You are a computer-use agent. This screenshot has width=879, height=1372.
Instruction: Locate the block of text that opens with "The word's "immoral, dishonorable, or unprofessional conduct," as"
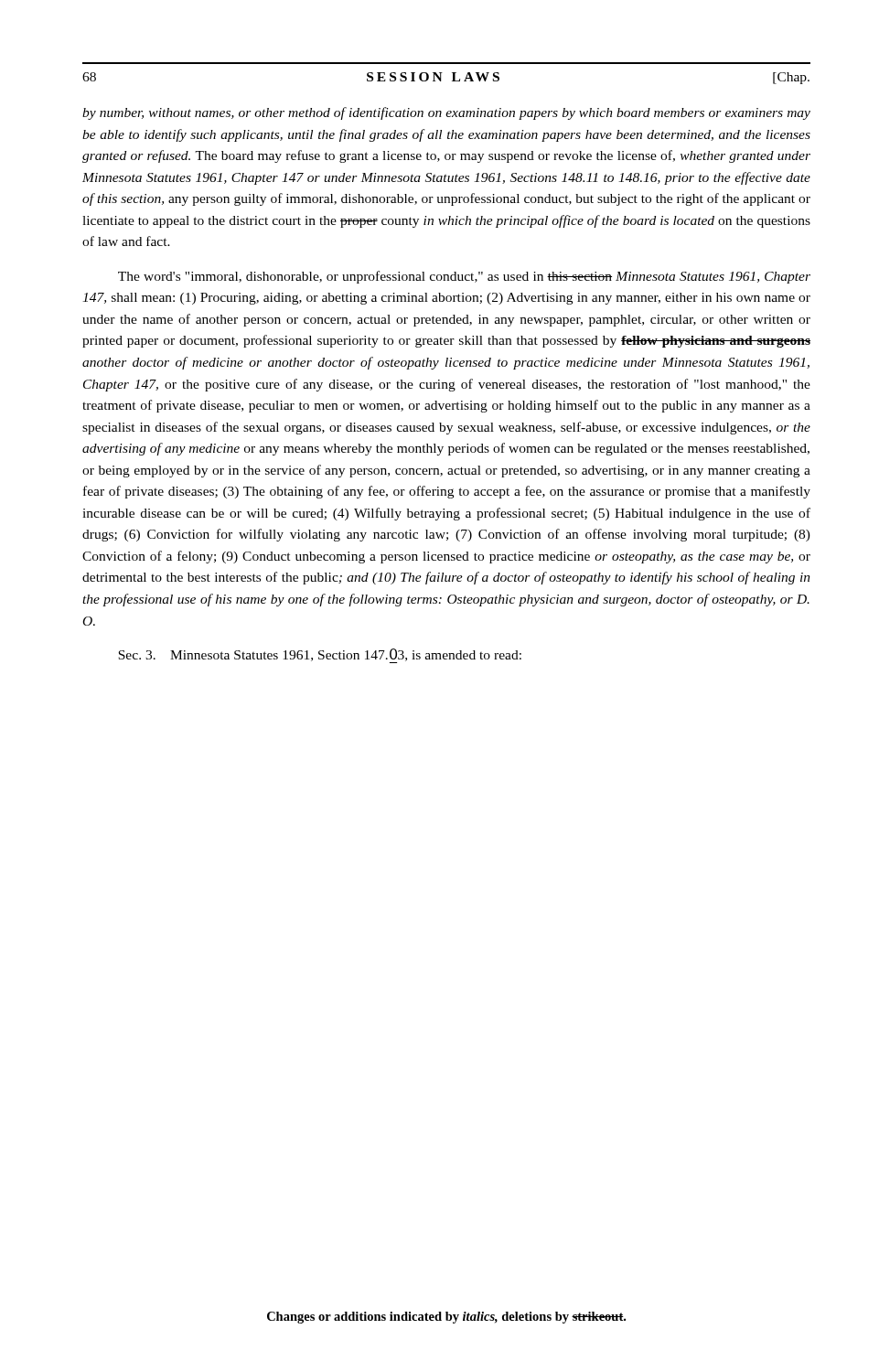coord(446,448)
